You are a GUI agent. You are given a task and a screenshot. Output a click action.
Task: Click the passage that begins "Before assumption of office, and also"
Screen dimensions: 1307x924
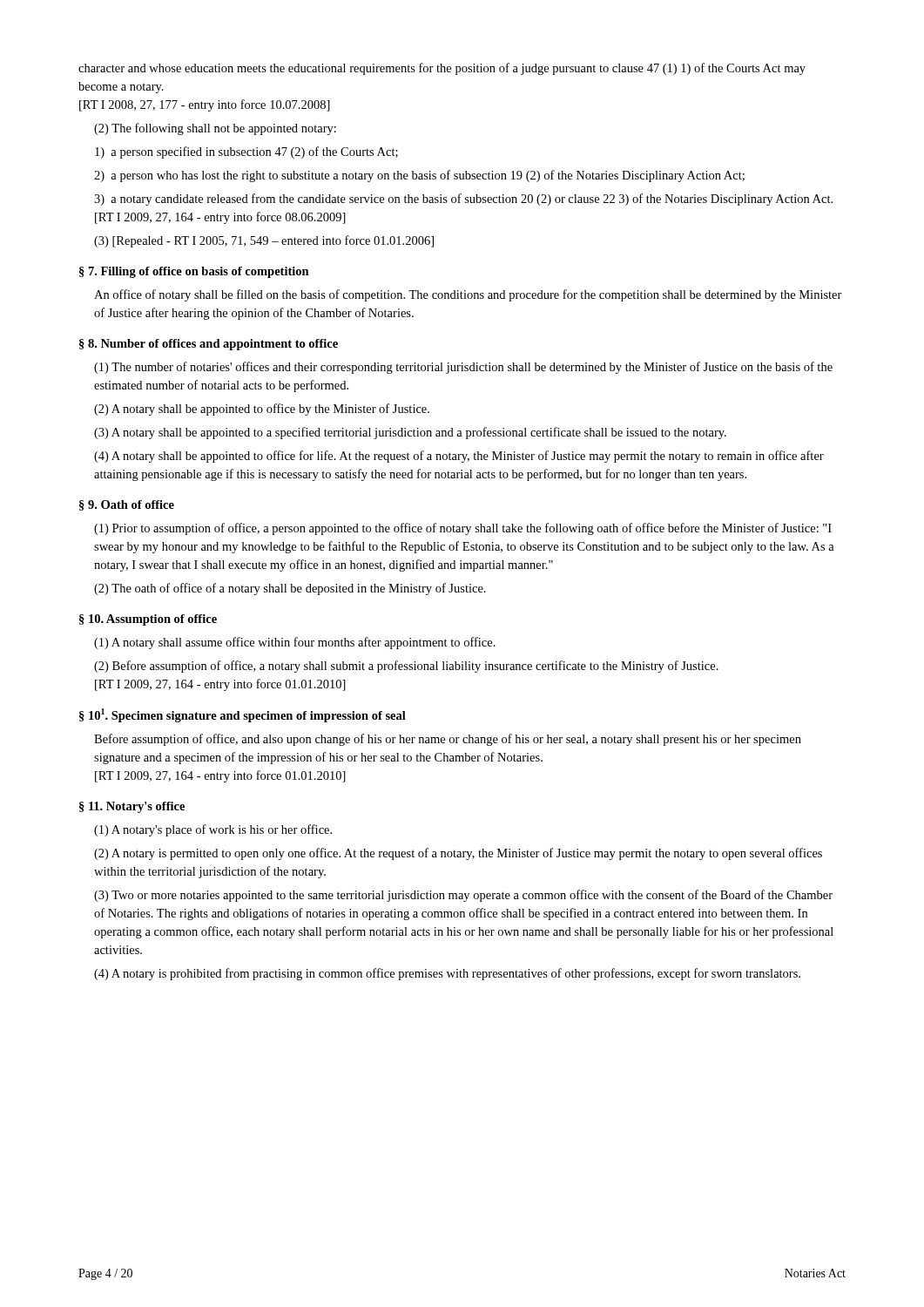[470, 758]
